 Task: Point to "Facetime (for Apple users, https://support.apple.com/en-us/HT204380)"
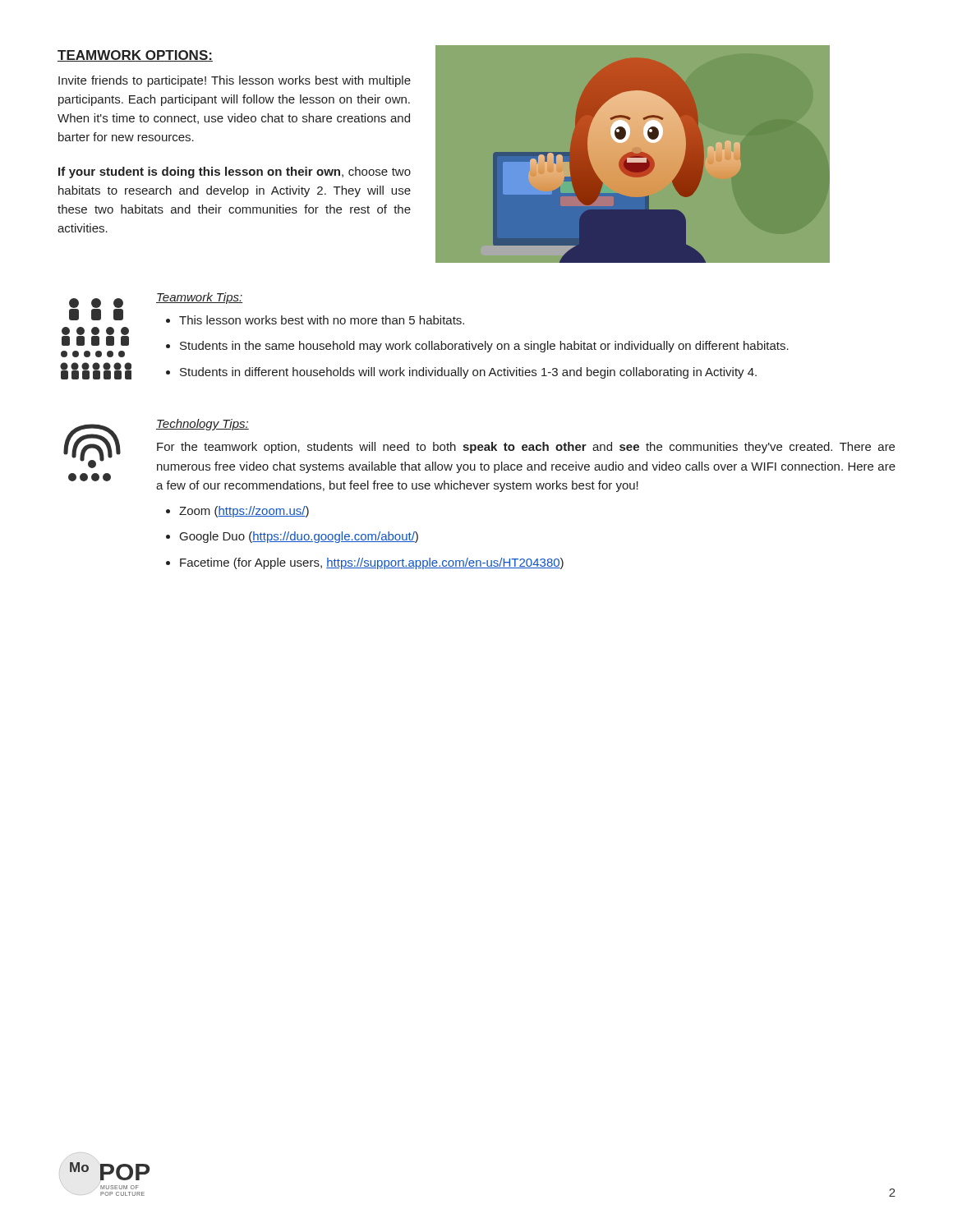[372, 562]
